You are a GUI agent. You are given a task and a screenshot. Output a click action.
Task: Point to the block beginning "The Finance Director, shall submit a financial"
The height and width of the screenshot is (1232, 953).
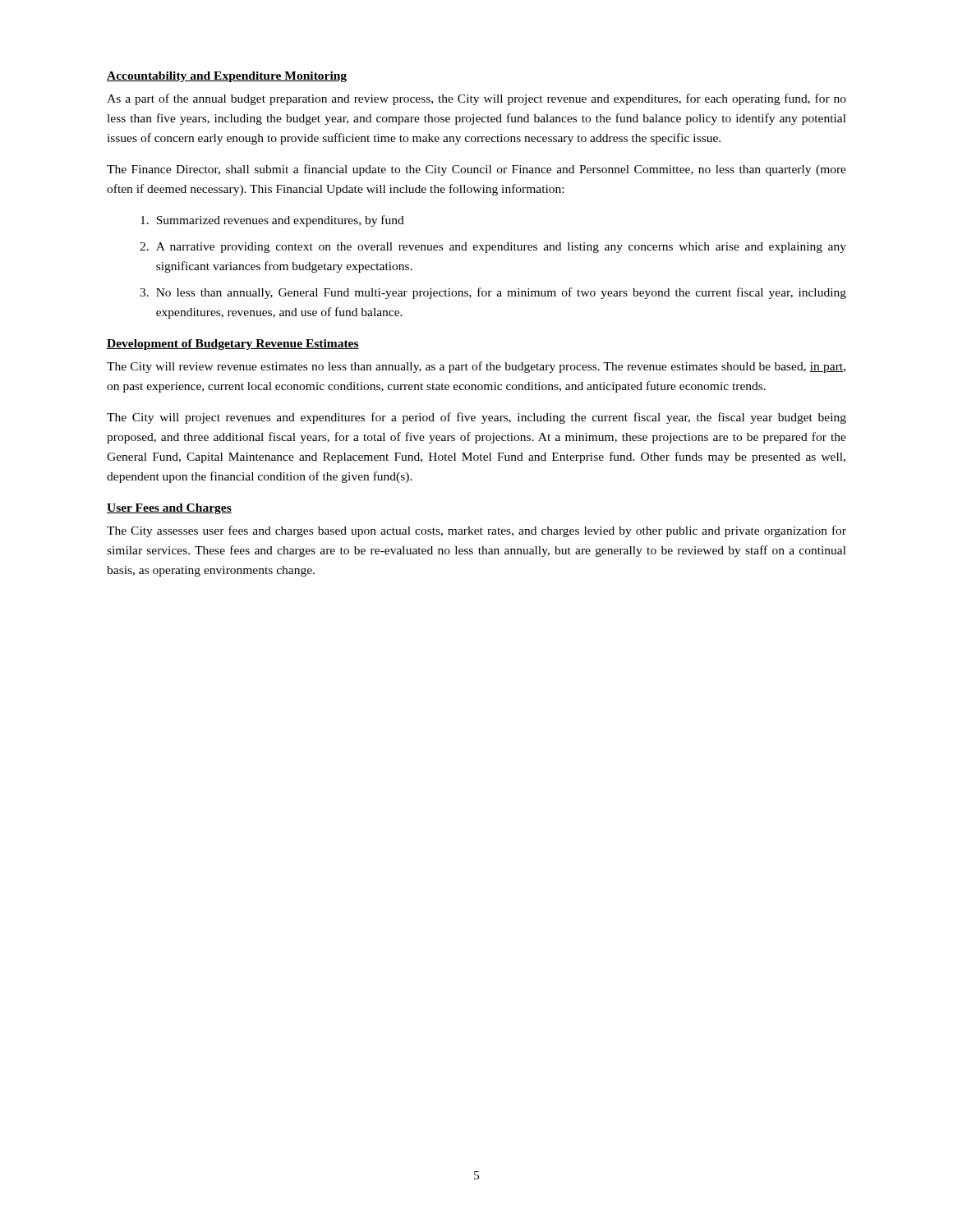click(476, 179)
